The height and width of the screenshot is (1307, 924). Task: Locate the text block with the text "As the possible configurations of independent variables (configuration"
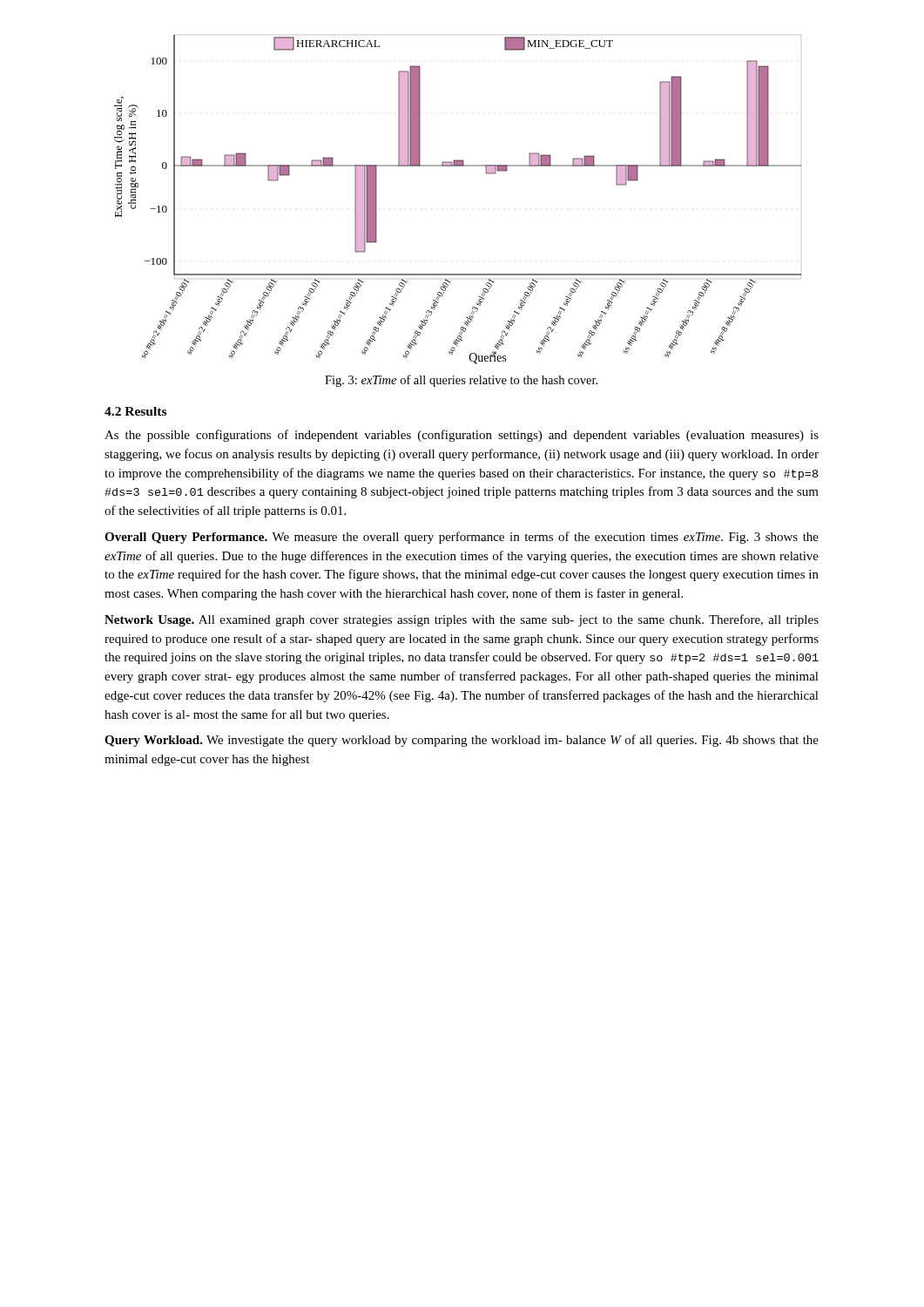coord(462,473)
